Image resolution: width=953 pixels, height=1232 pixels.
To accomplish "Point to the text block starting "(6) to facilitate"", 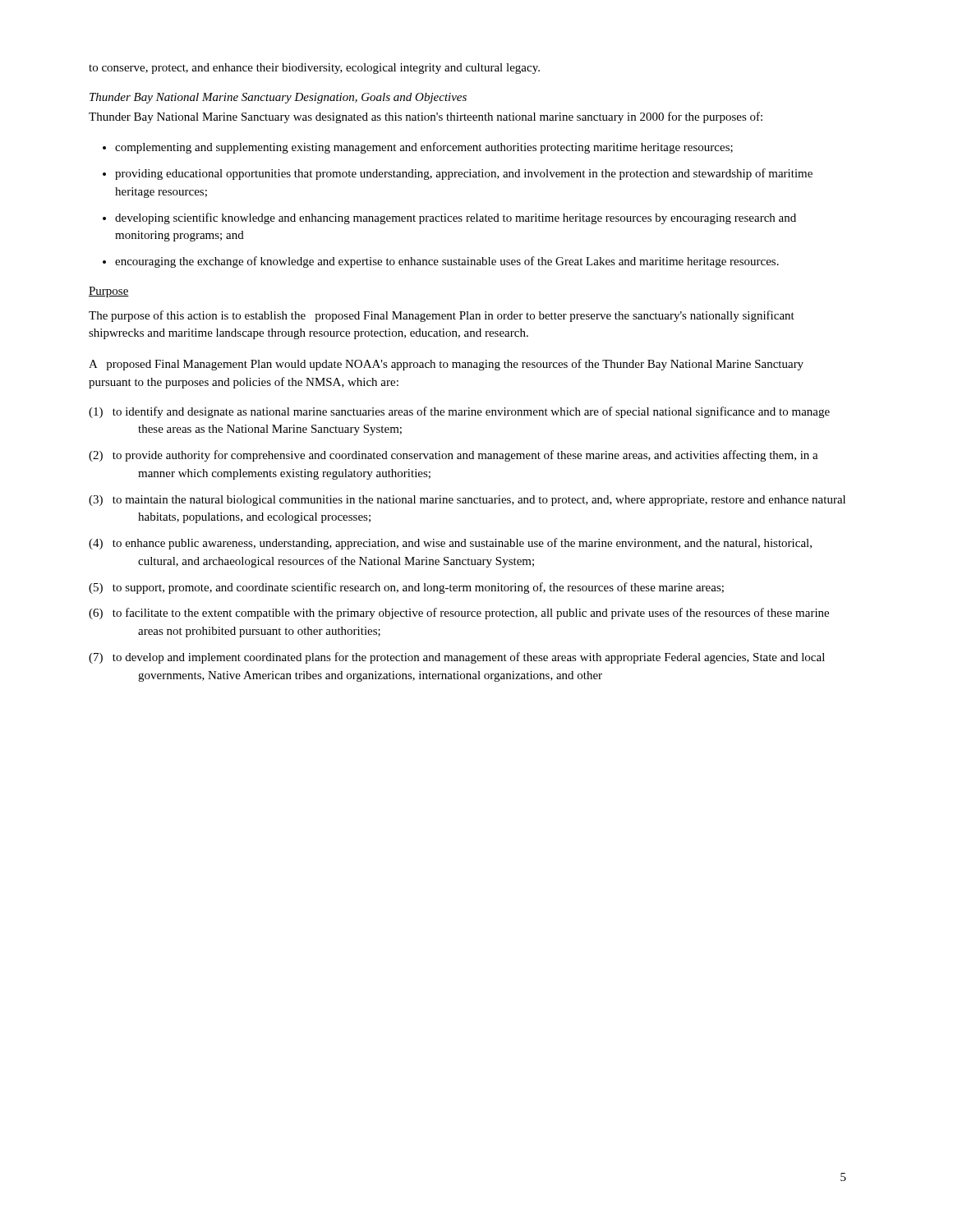I will (459, 622).
